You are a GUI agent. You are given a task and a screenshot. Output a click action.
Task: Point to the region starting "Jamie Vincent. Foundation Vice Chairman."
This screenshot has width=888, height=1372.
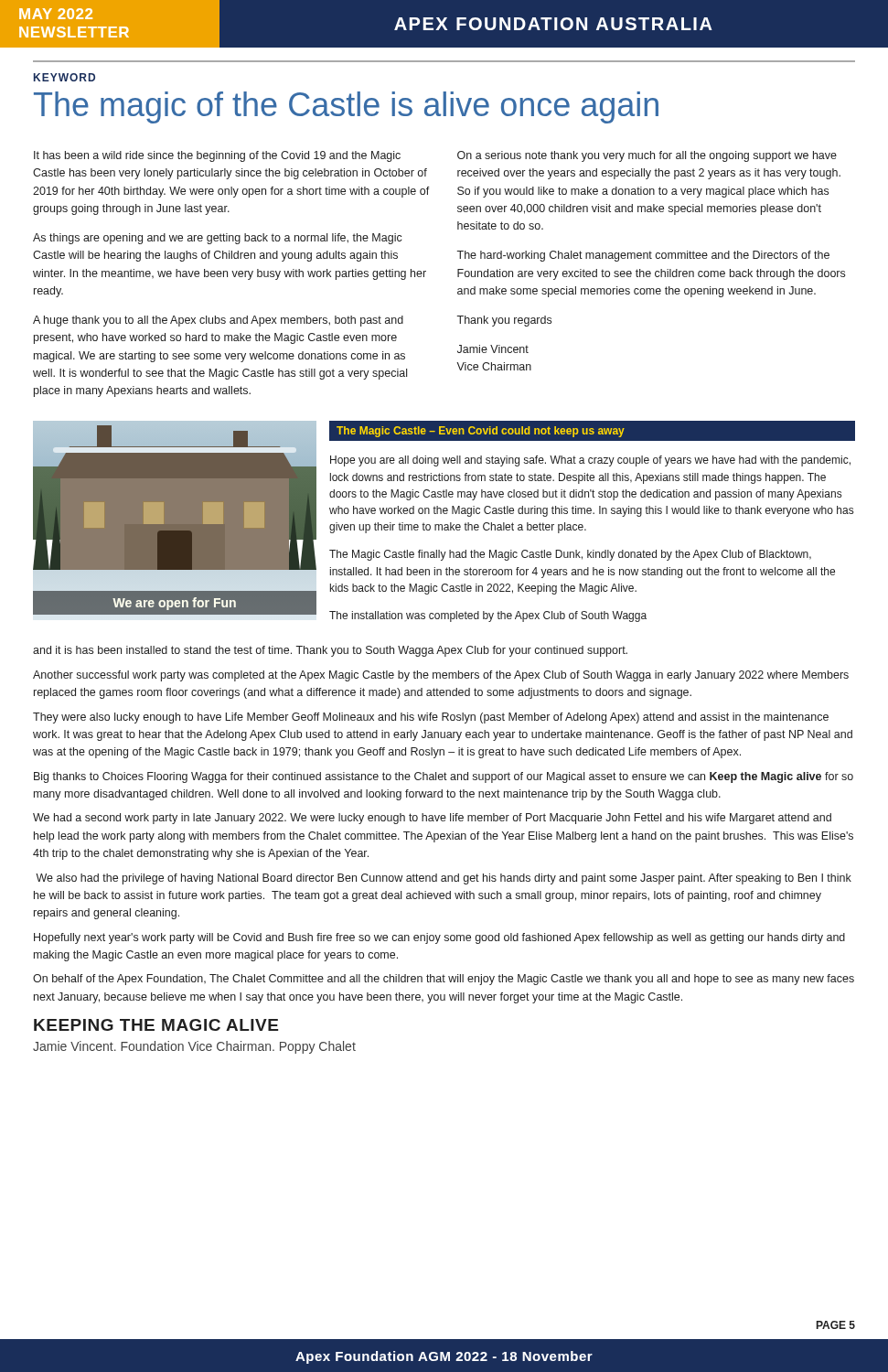click(194, 1046)
